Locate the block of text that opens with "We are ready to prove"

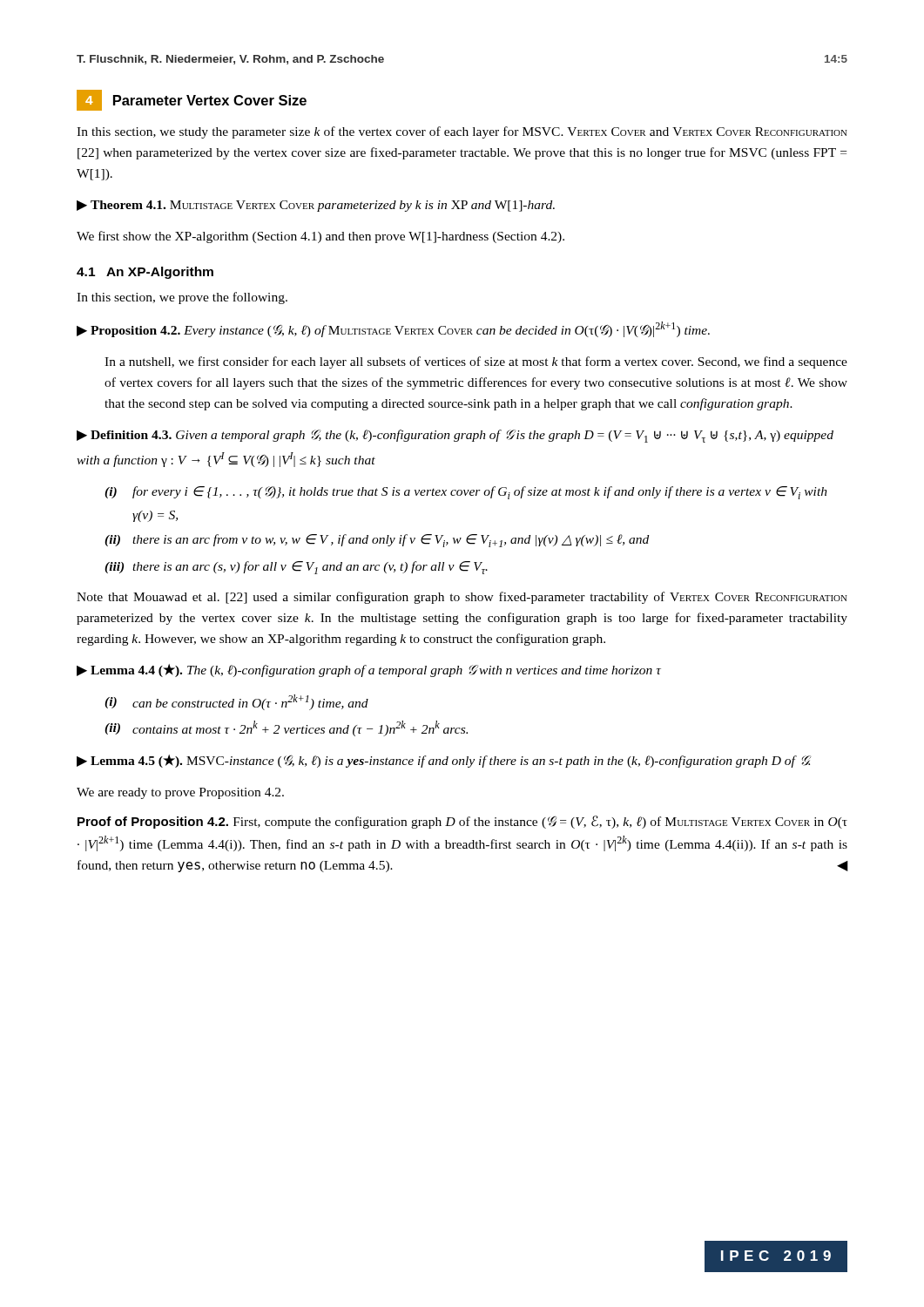click(181, 792)
